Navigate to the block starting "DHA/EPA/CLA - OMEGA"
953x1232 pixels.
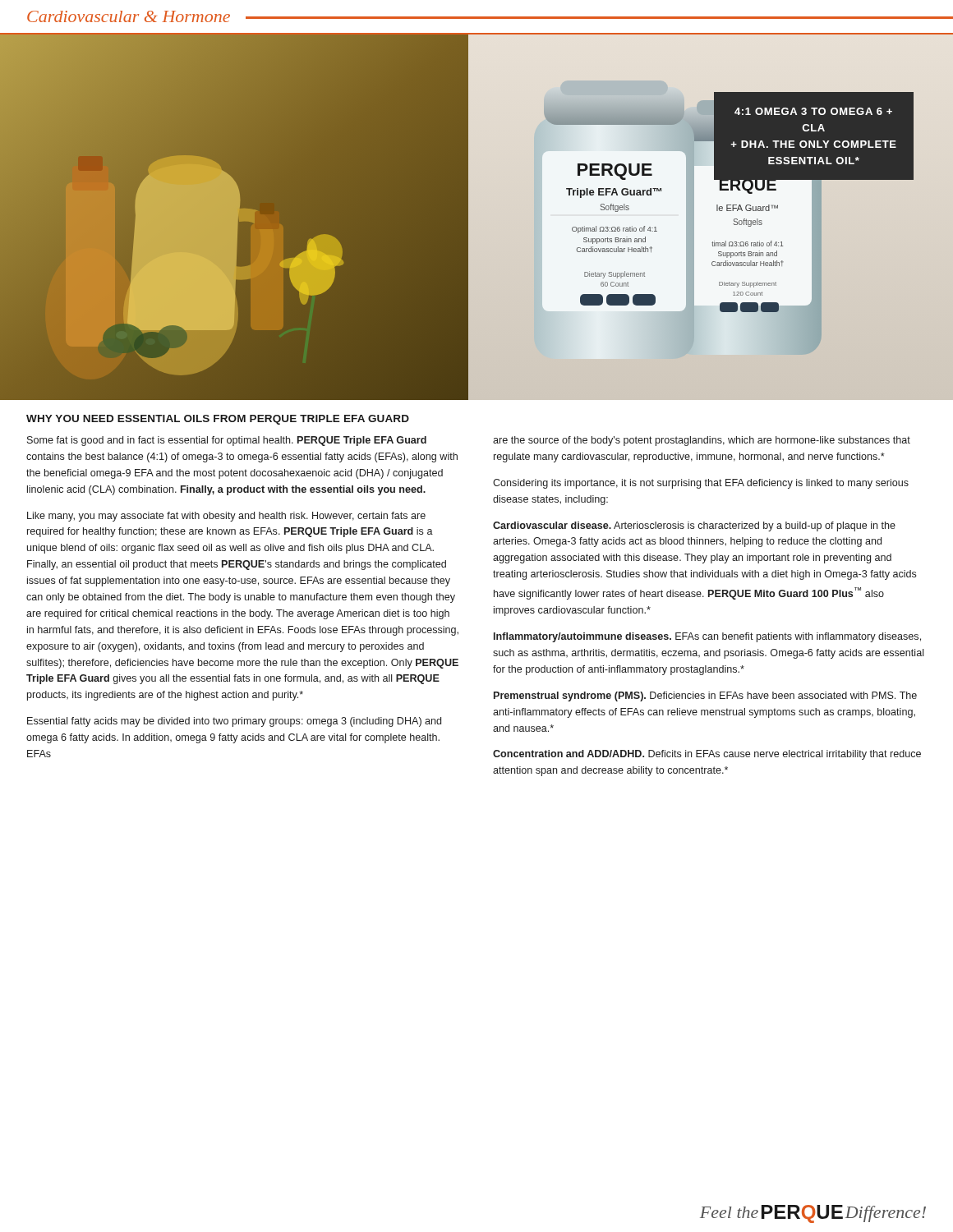pyautogui.click(x=366, y=55)
